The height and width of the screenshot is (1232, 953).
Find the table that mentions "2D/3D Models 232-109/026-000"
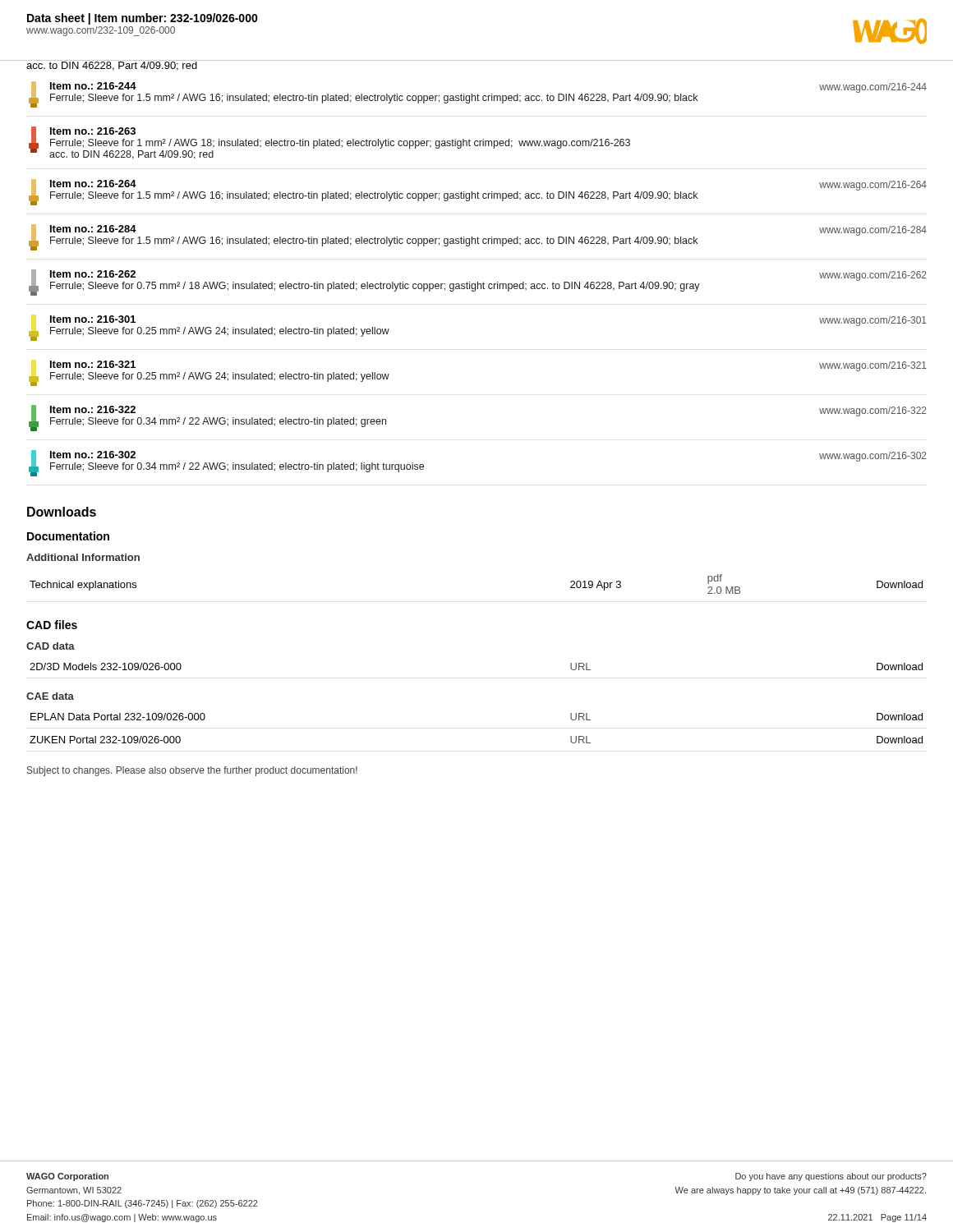[476, 667]
